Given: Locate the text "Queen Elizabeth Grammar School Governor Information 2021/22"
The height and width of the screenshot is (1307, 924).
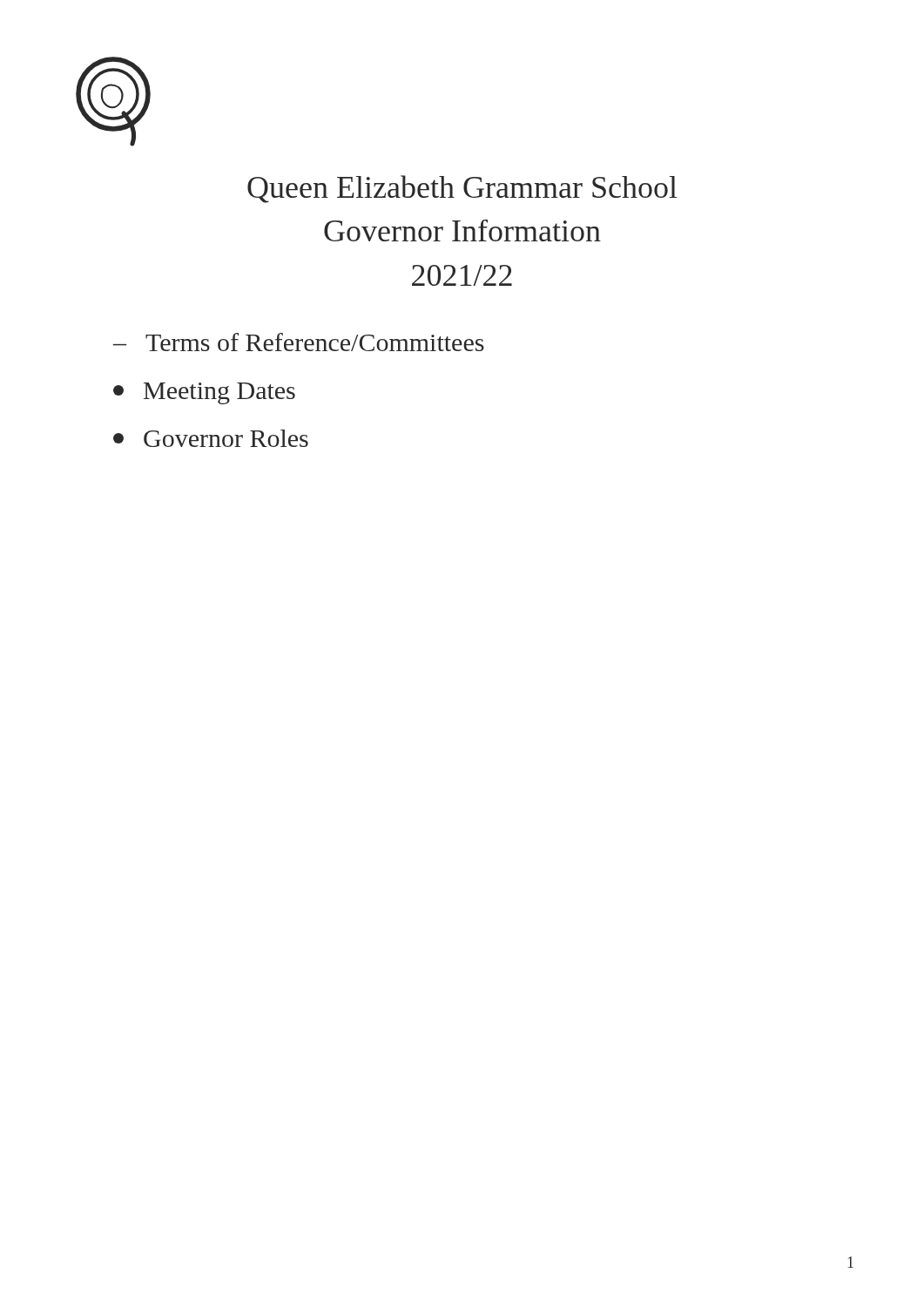Looking at the screenshot, I should tap(462, 231).
